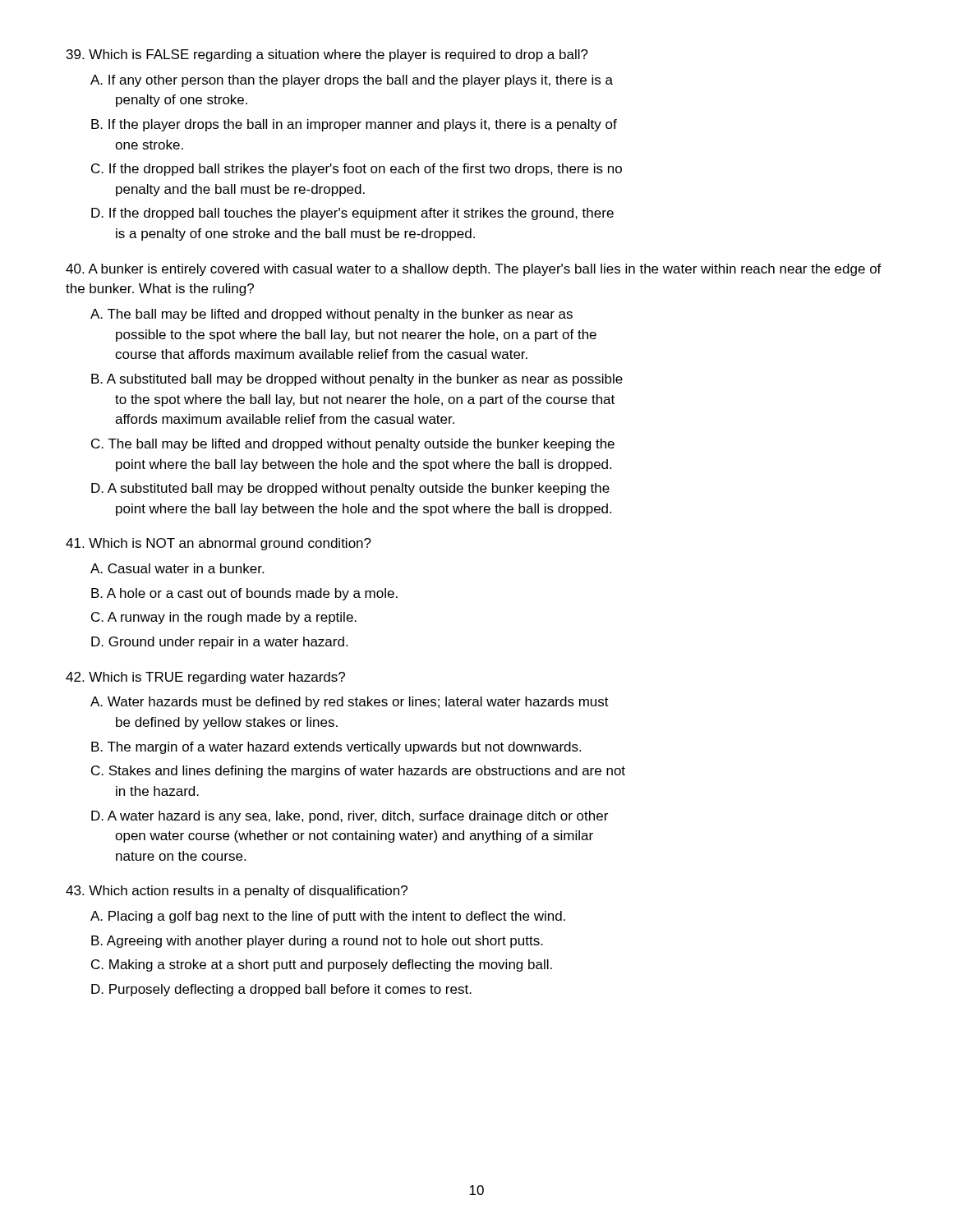Select the block starting "40. A bunker is entirely"
This screenshot has width=953, height=1232.
tap(476, 389)
